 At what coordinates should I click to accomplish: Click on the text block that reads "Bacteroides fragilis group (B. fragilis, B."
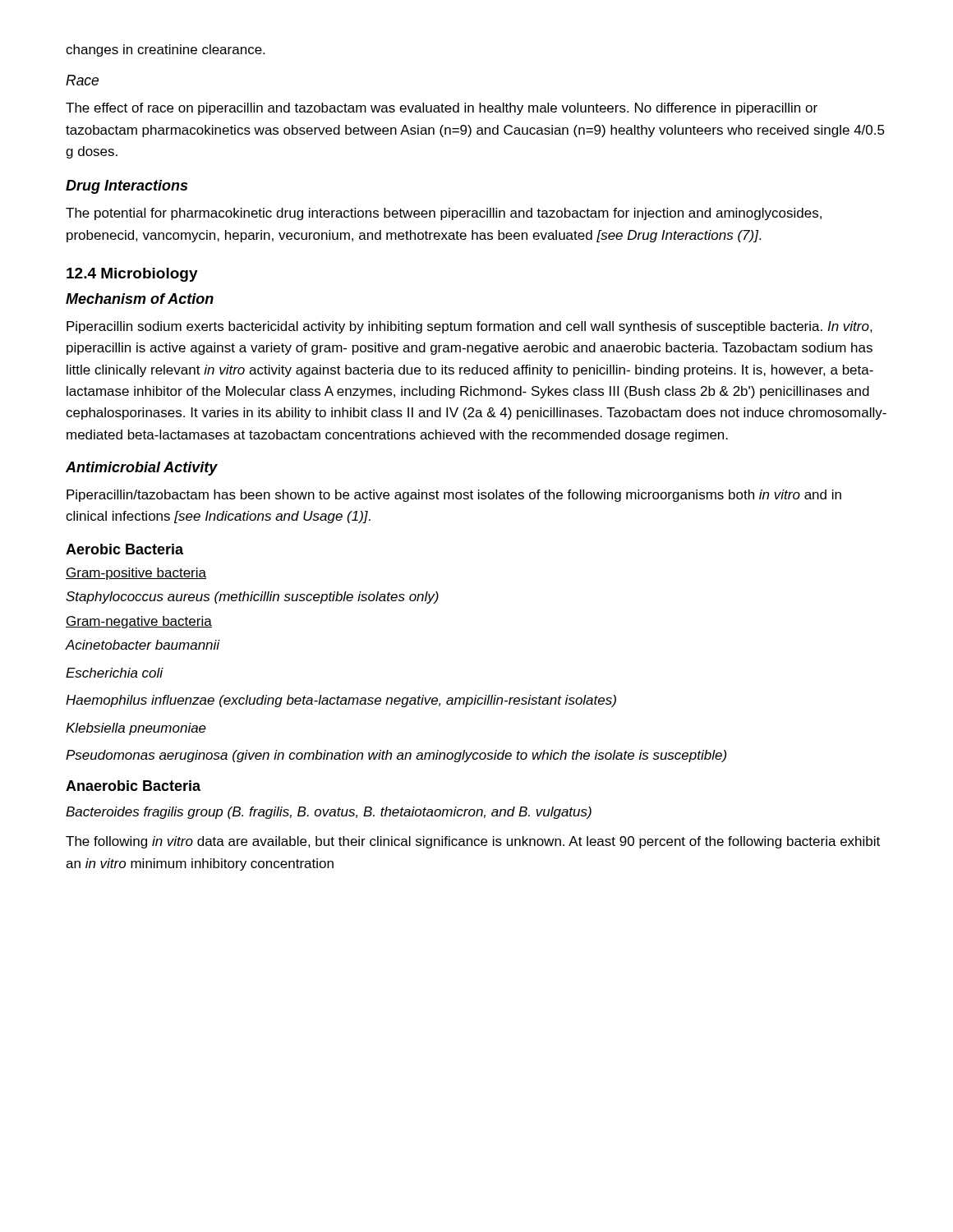pyautogui.click(x=329, y=812)
